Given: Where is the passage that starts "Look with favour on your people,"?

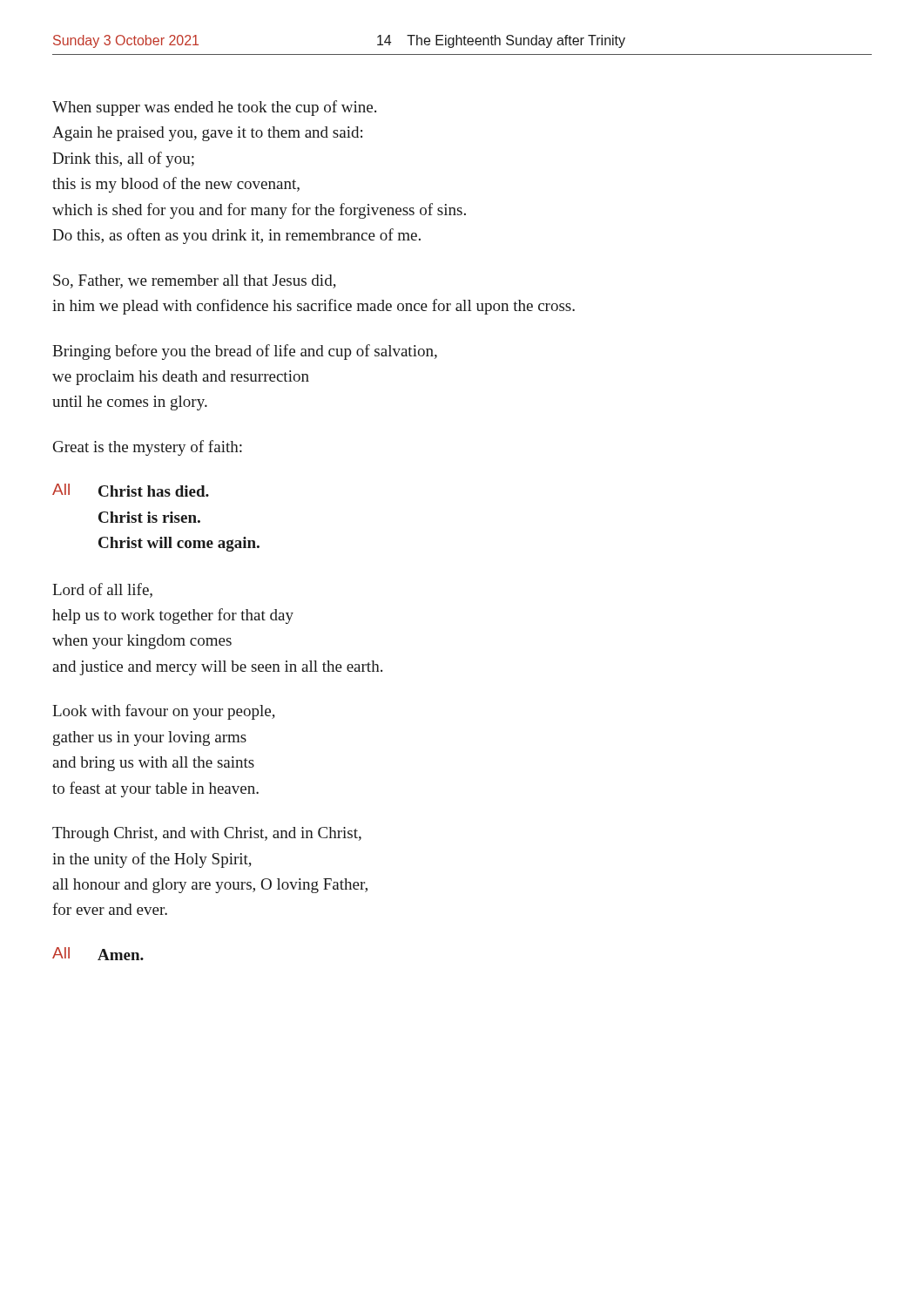Looking at the screenshot, I should coord(164,712).
